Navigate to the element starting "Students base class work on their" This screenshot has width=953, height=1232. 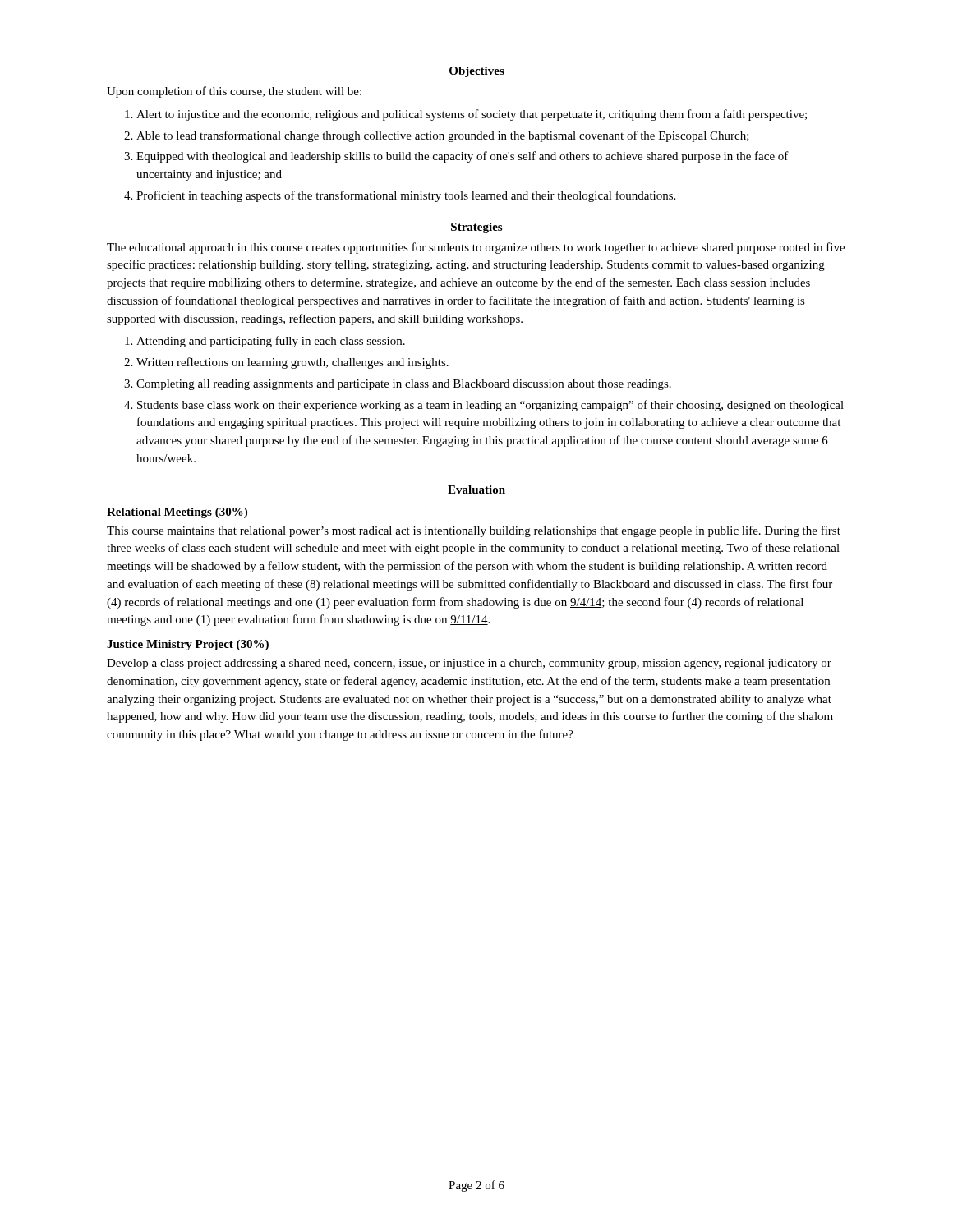pyautogui.click(x=490, y=431)
